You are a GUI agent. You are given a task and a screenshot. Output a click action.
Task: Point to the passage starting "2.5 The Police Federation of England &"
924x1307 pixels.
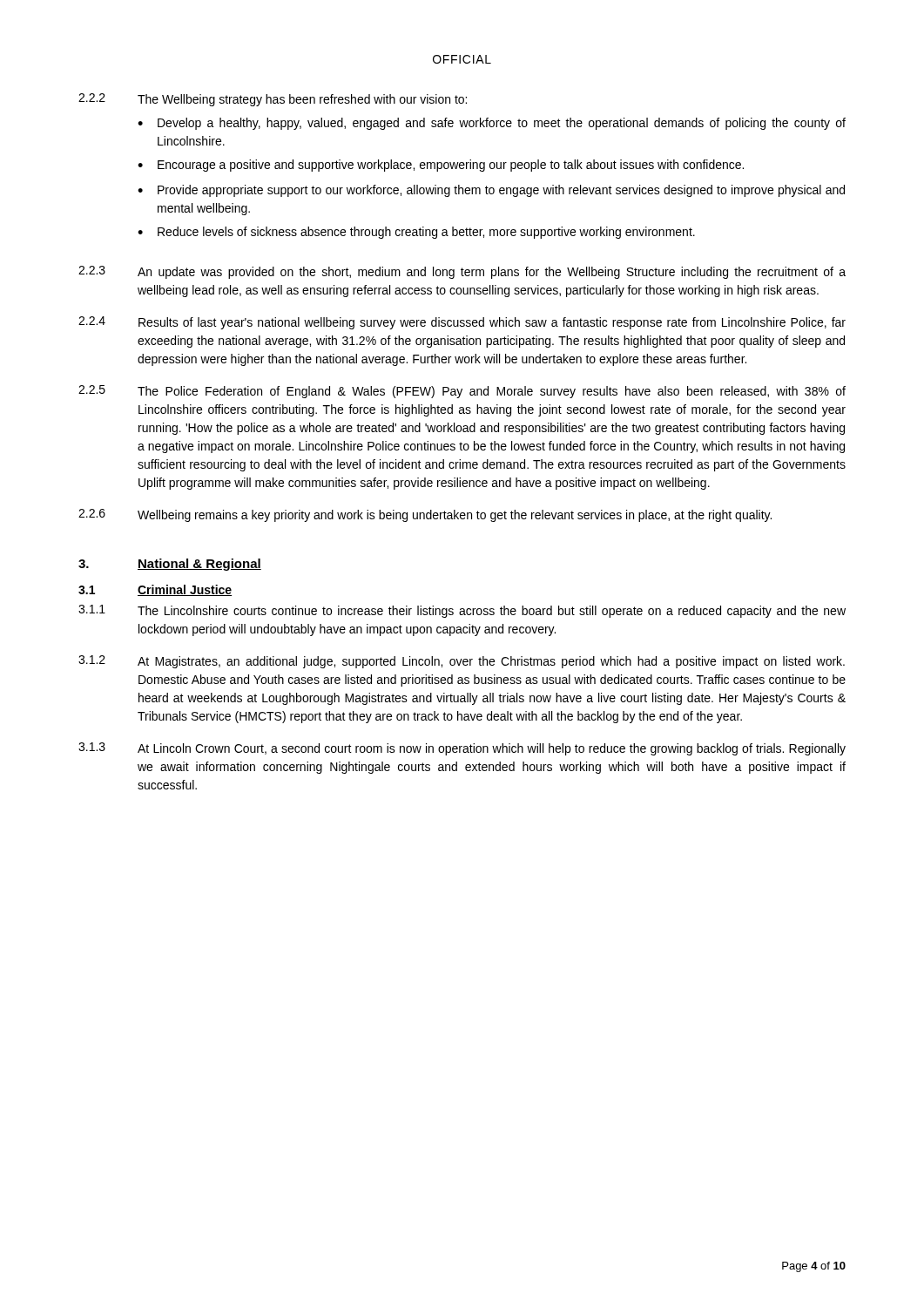(462, 437)
